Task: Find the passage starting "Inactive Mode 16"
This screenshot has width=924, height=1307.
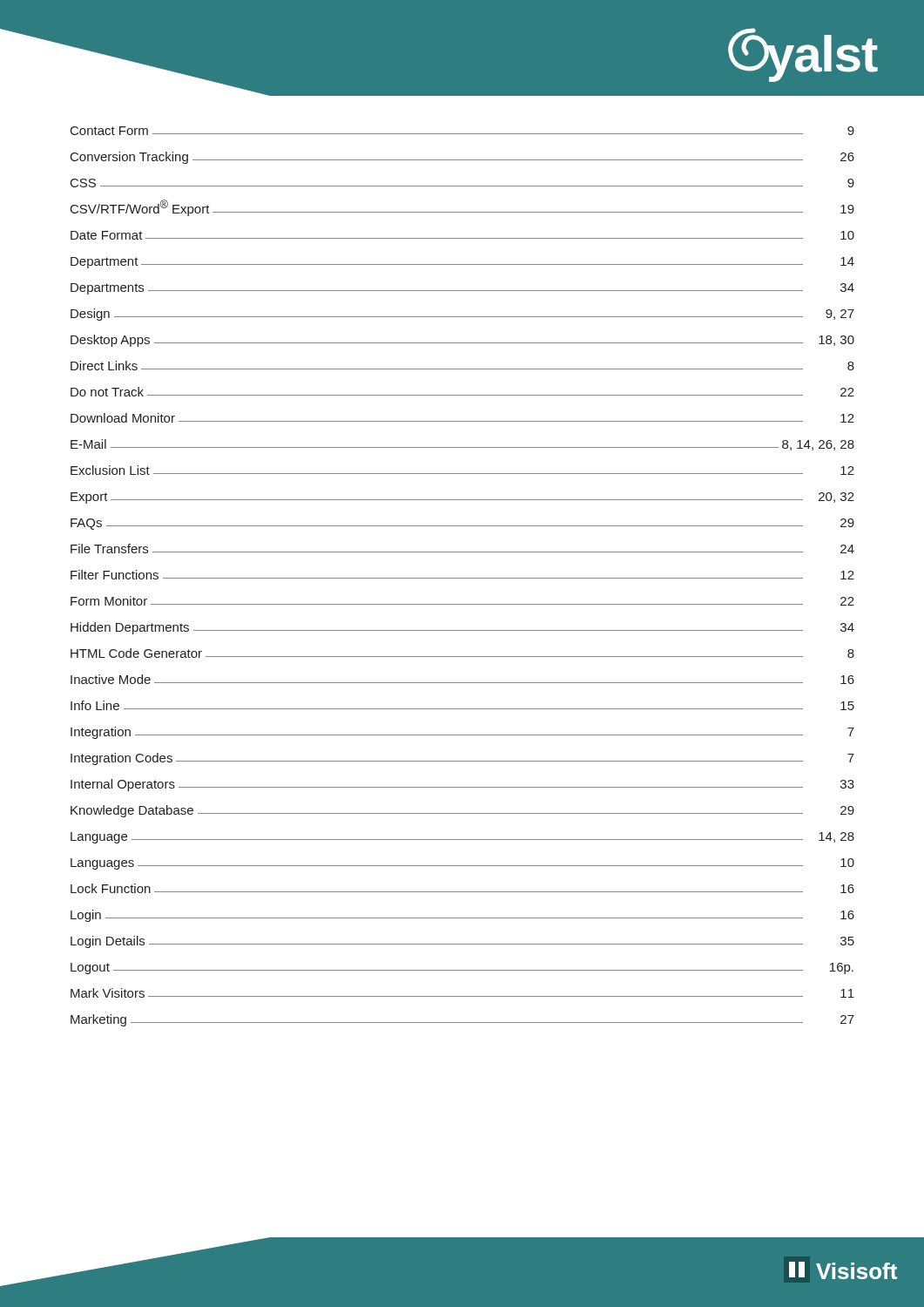Action: [x=462, y=679]
